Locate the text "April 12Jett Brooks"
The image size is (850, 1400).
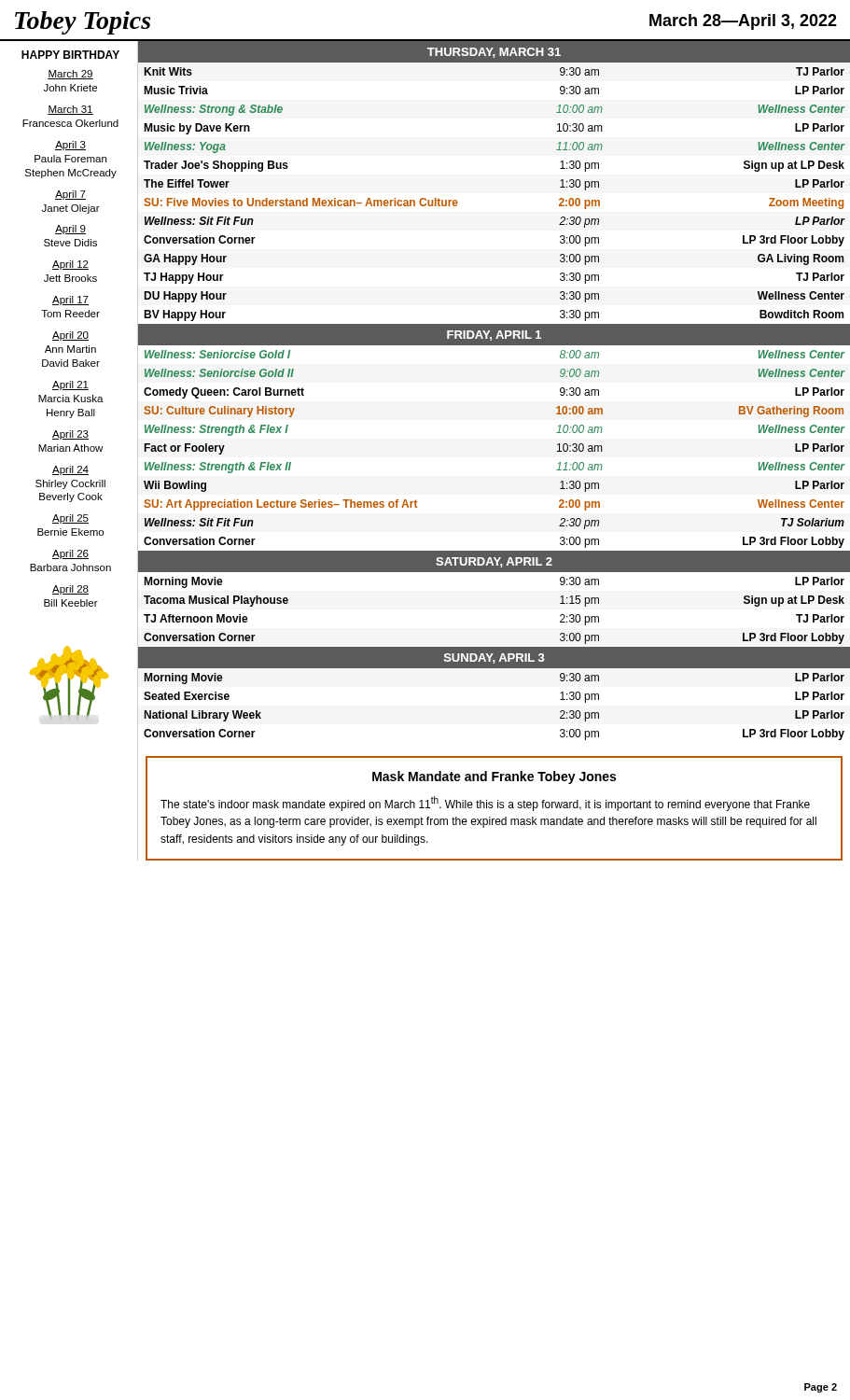(x=70, y=272)
